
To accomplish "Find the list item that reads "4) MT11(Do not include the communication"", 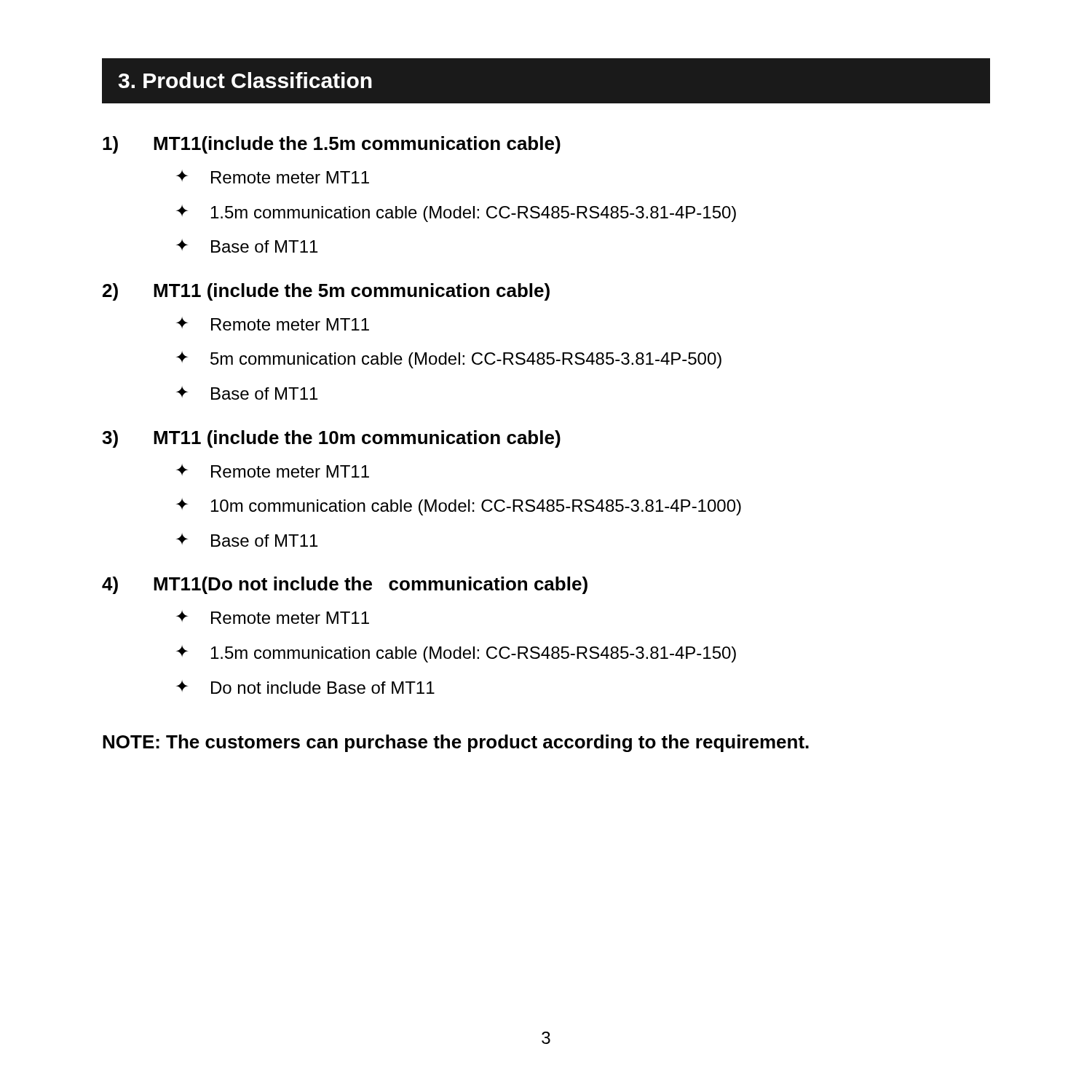I will [345, 584].
